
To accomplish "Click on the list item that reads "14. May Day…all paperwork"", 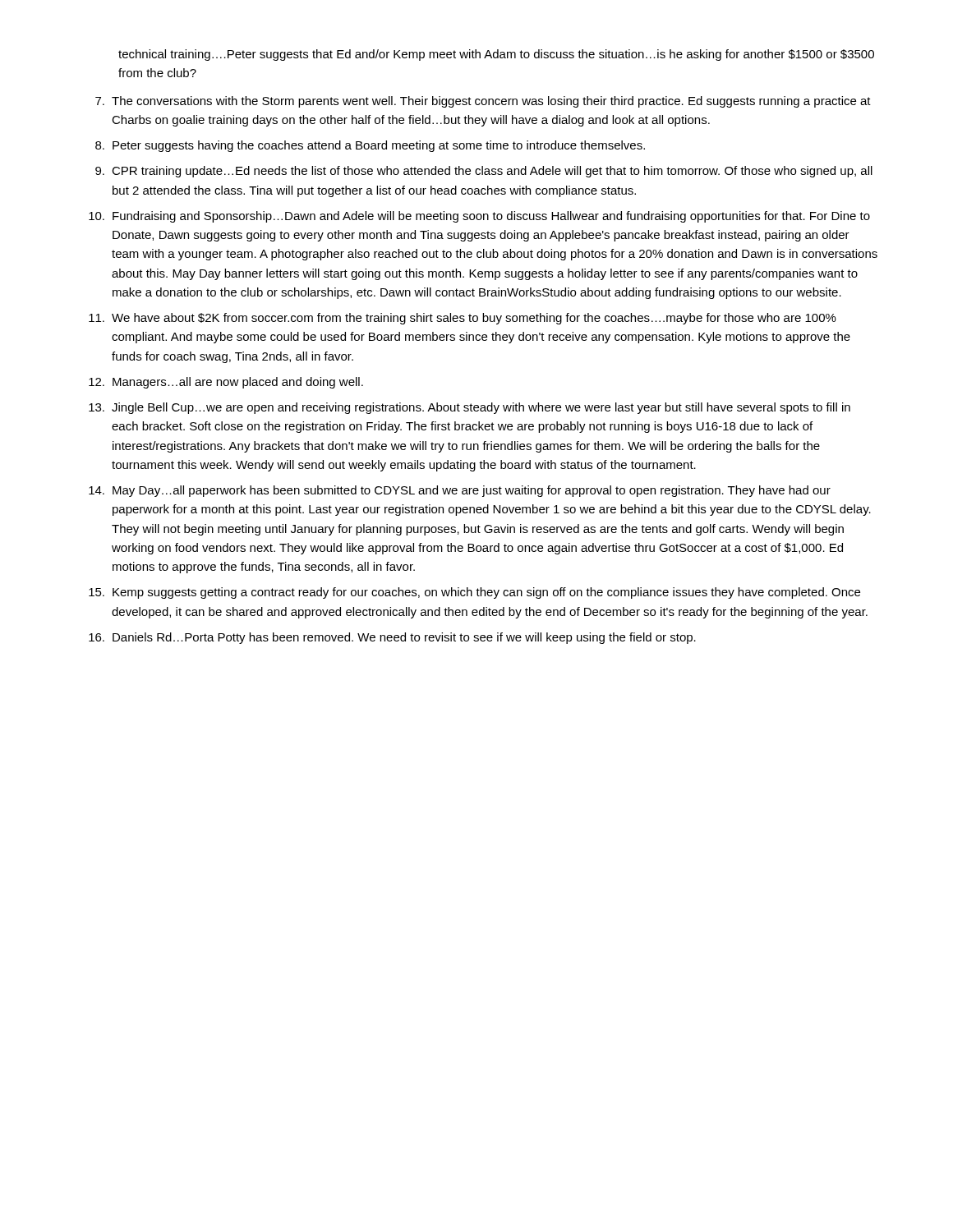I will (x=476, y=528).
